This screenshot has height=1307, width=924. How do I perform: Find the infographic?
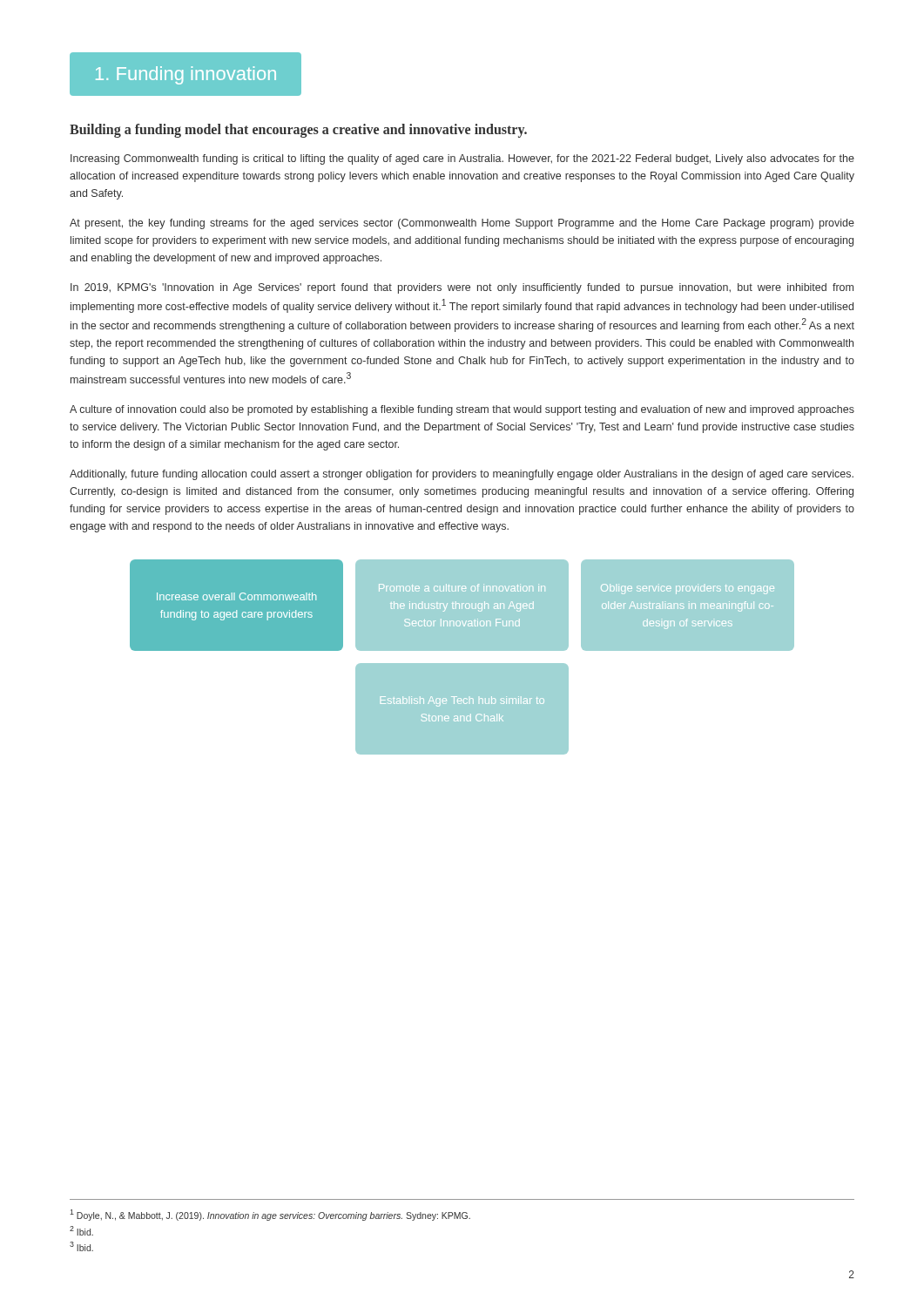pos(462,657)
